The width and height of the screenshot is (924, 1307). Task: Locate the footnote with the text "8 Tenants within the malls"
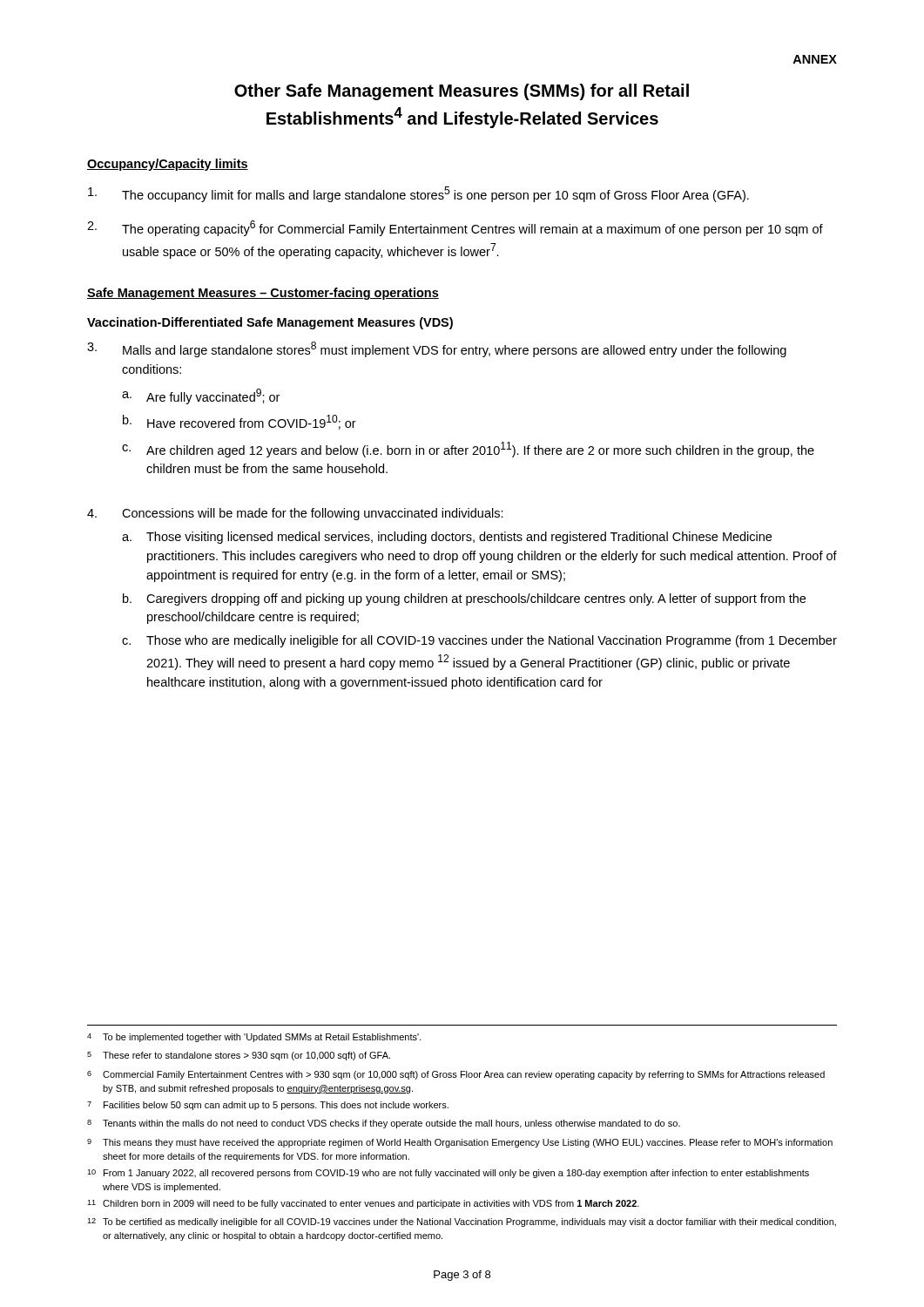tap(462, 1125)
